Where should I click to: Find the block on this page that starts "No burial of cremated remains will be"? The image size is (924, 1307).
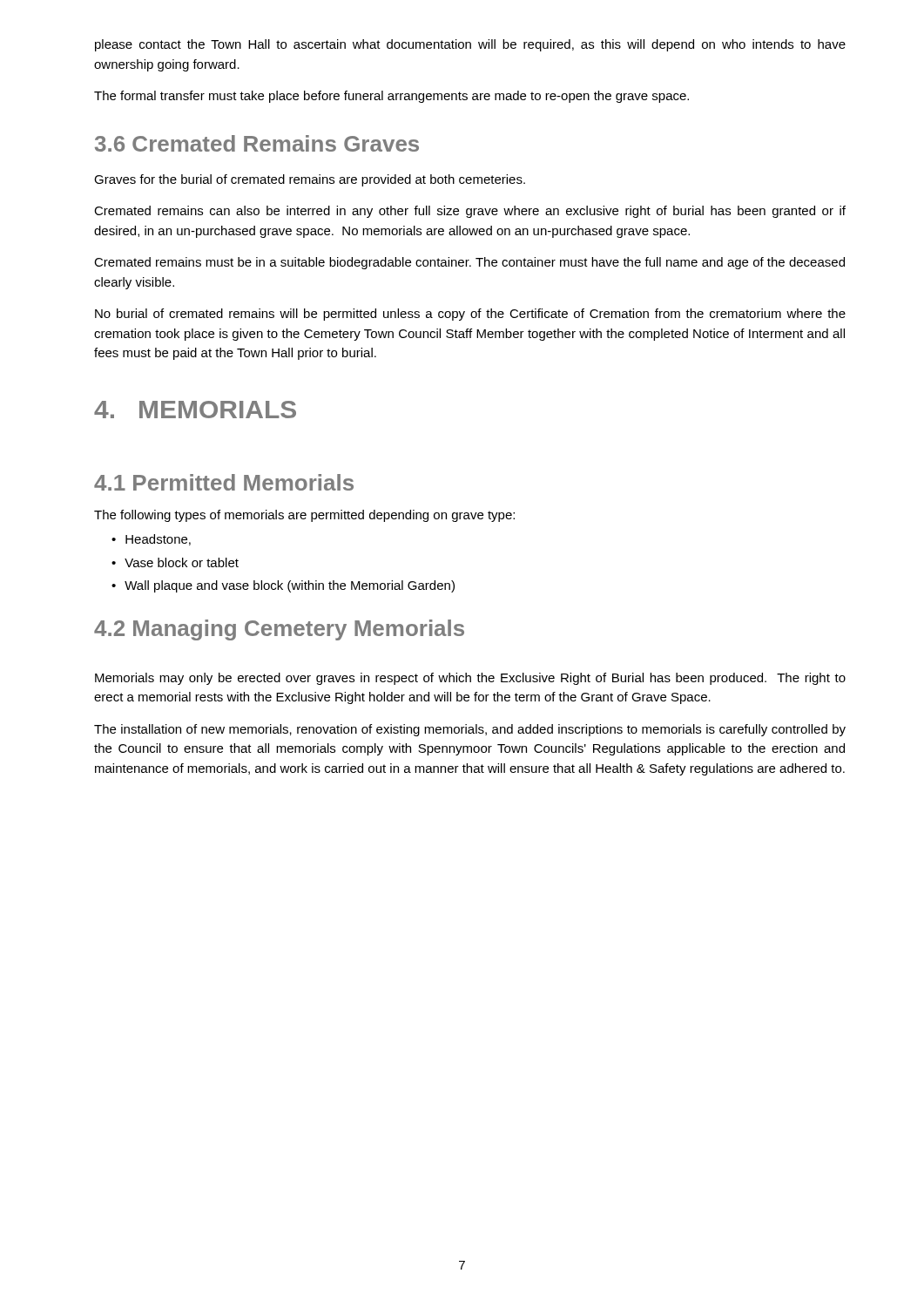tap(470, 333)
